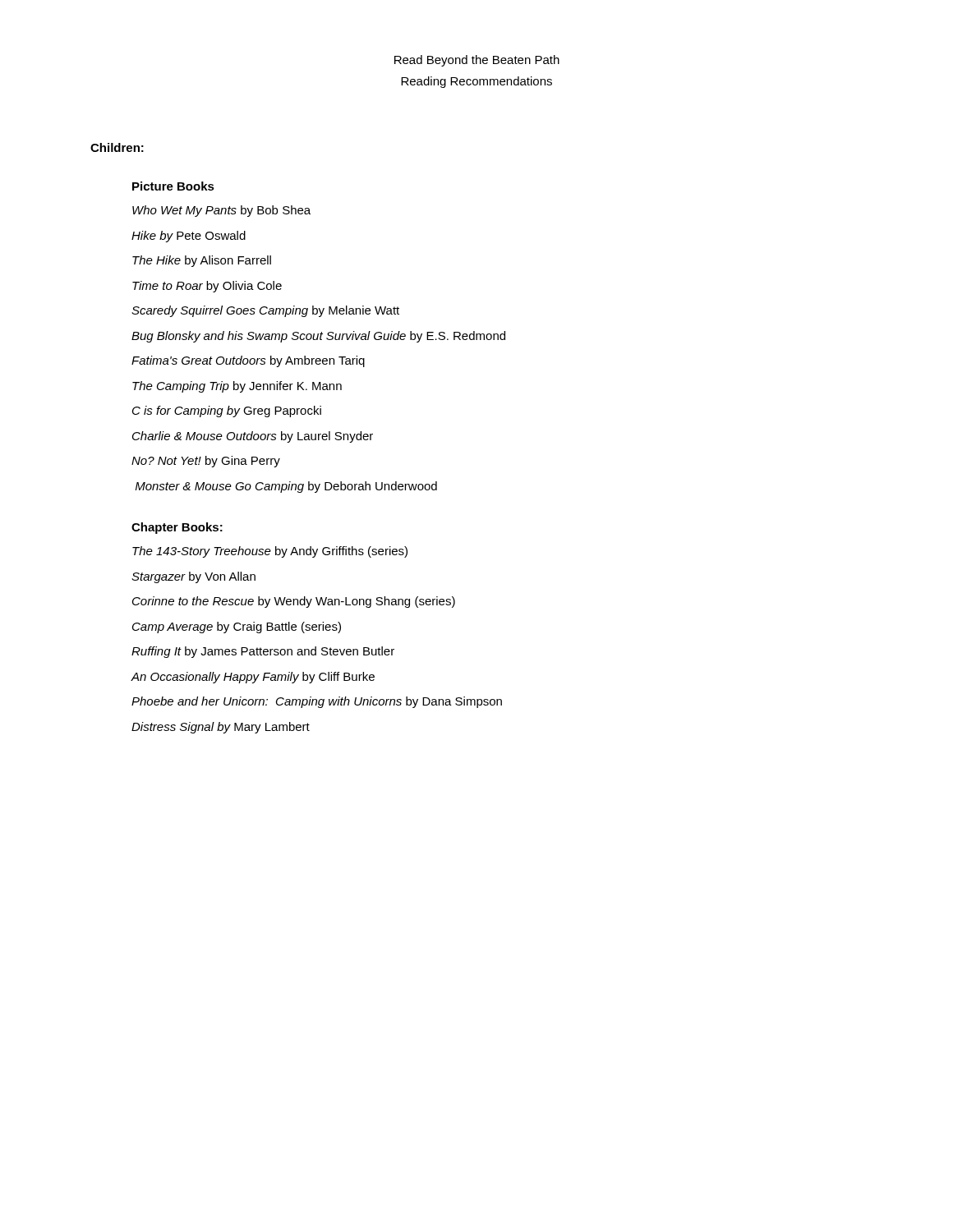Screen dimensions: 1232x953
Task: Locate the text starting "Ruffing It by James Patterson"
Action: pyautogui.click(x=263, y=651)
